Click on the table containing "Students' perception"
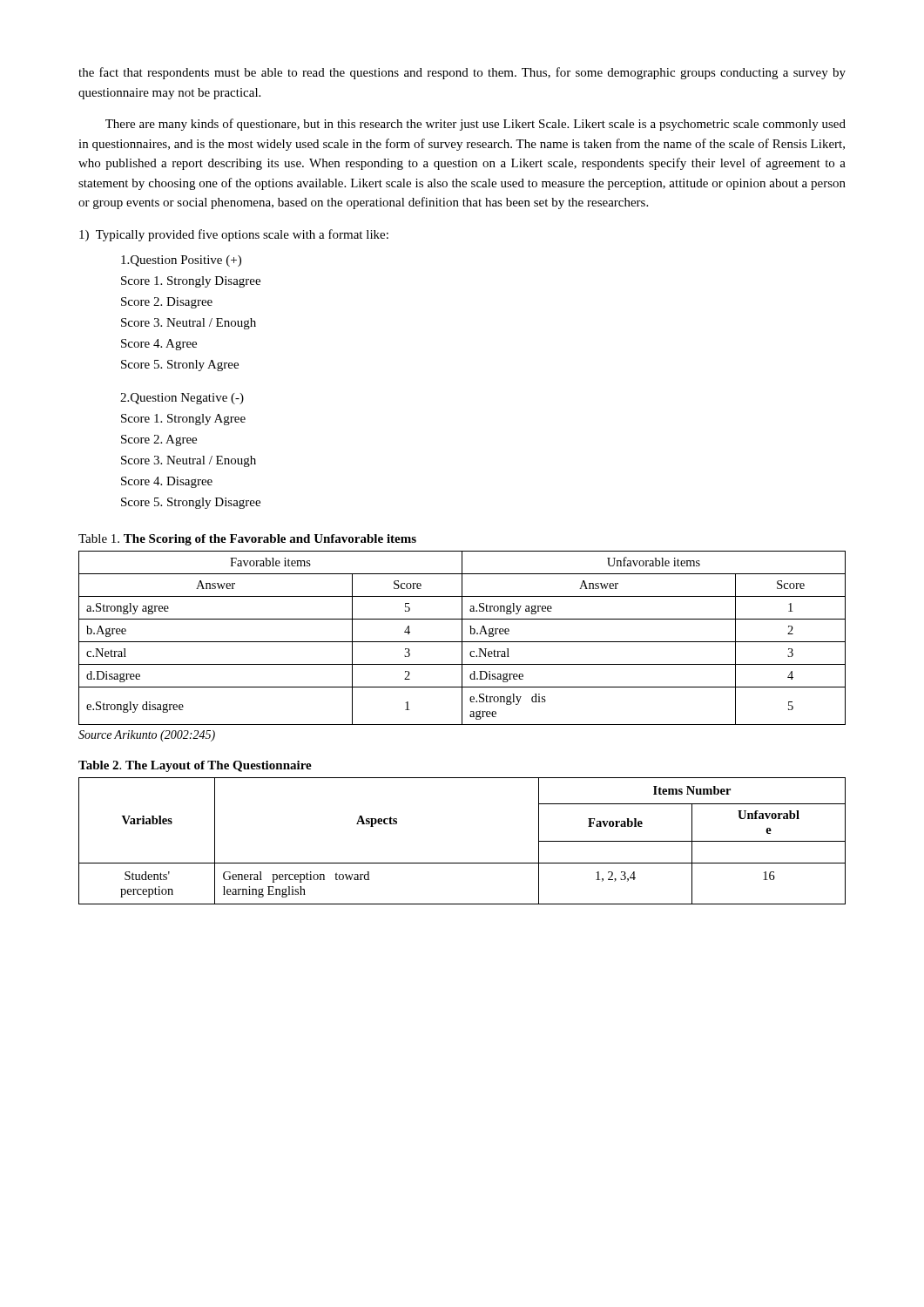Viewport: 924px width, 1307px height. (x=462, y=841)
